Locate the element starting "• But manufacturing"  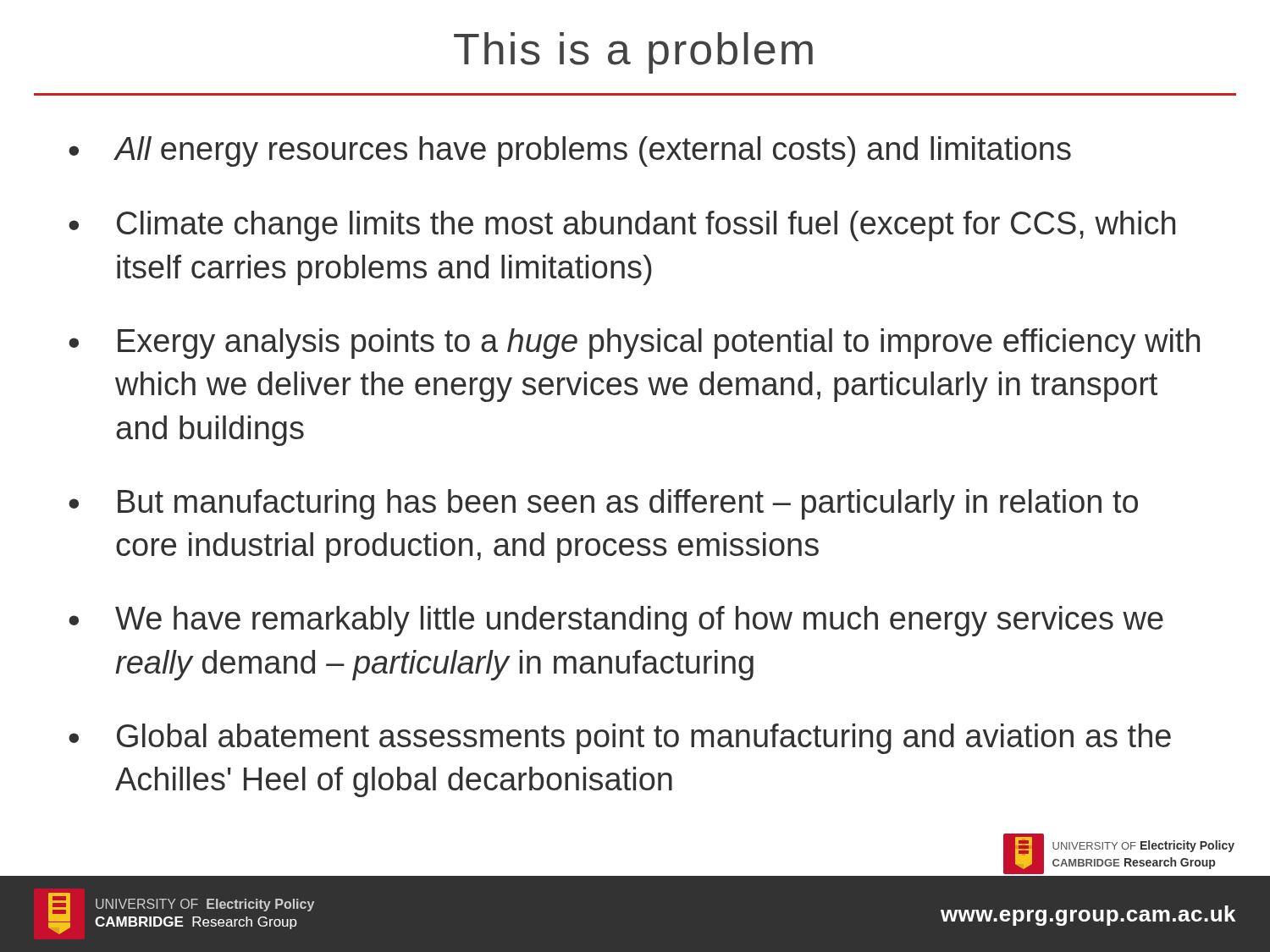pyautogui.click(x=635, y=524)
